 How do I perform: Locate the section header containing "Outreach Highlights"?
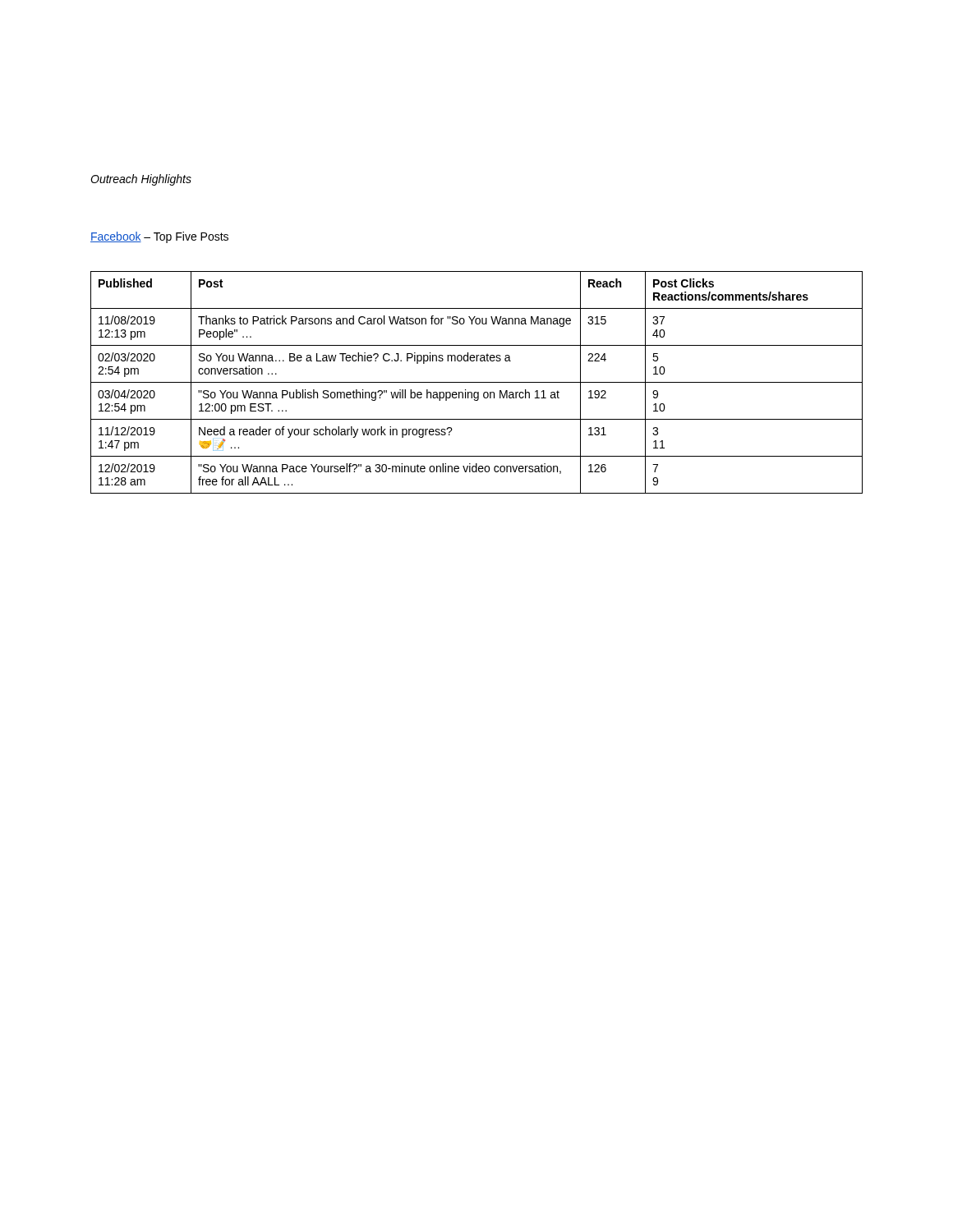click(141, 179)
